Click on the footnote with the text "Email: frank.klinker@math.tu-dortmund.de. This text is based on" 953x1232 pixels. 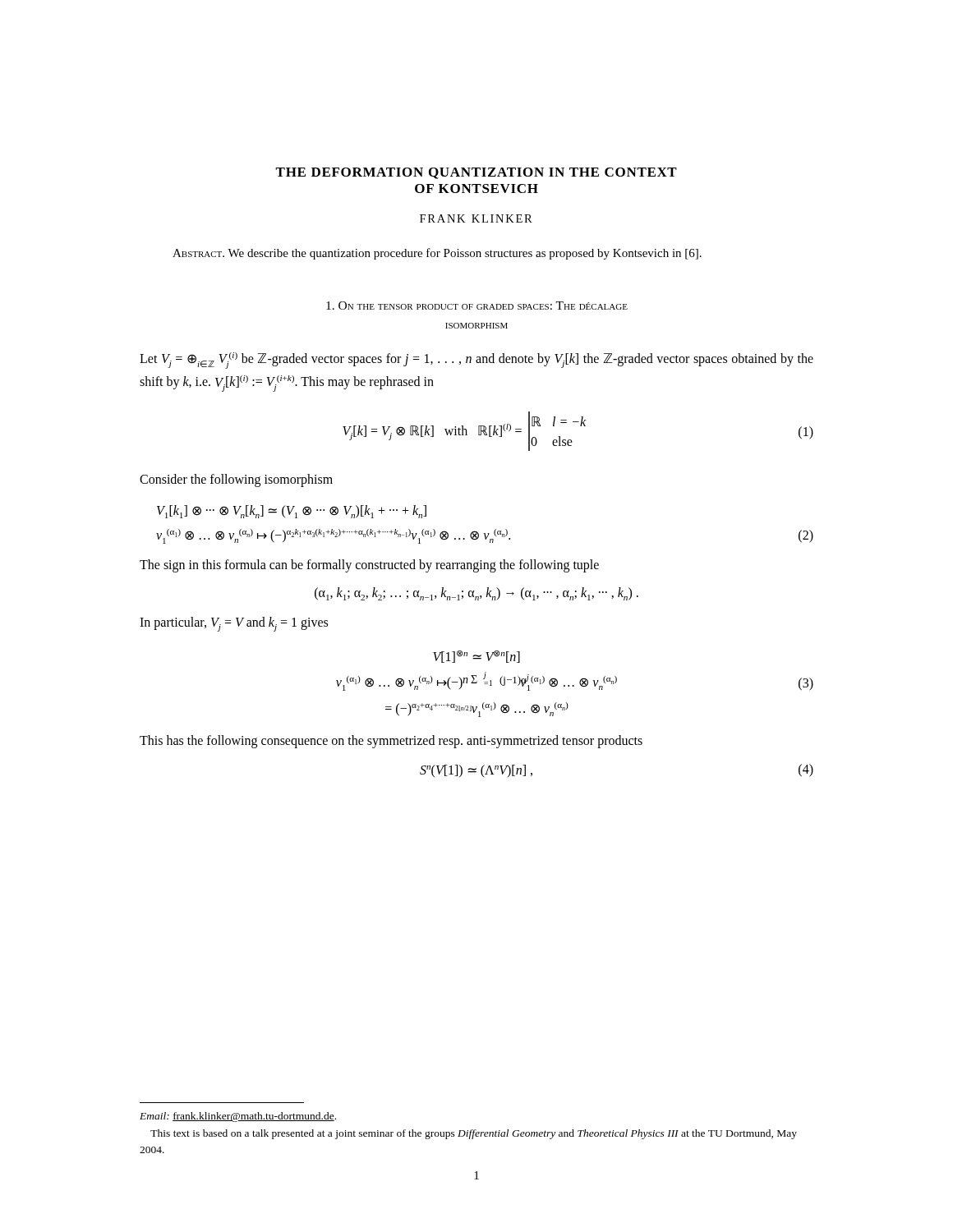point(468,1133)
